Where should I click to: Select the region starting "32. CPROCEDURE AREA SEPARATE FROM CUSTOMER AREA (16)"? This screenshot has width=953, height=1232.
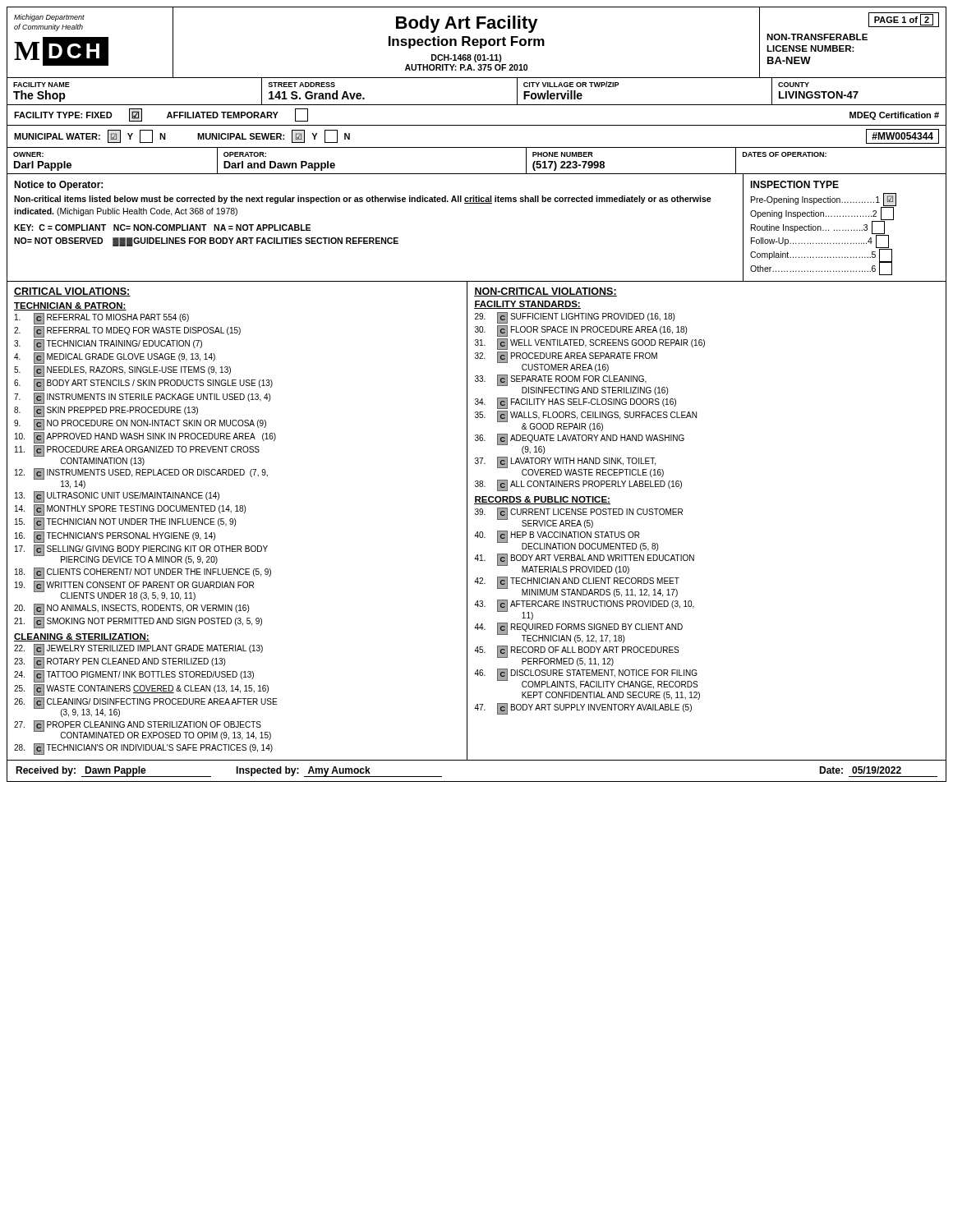coord(566,362)
